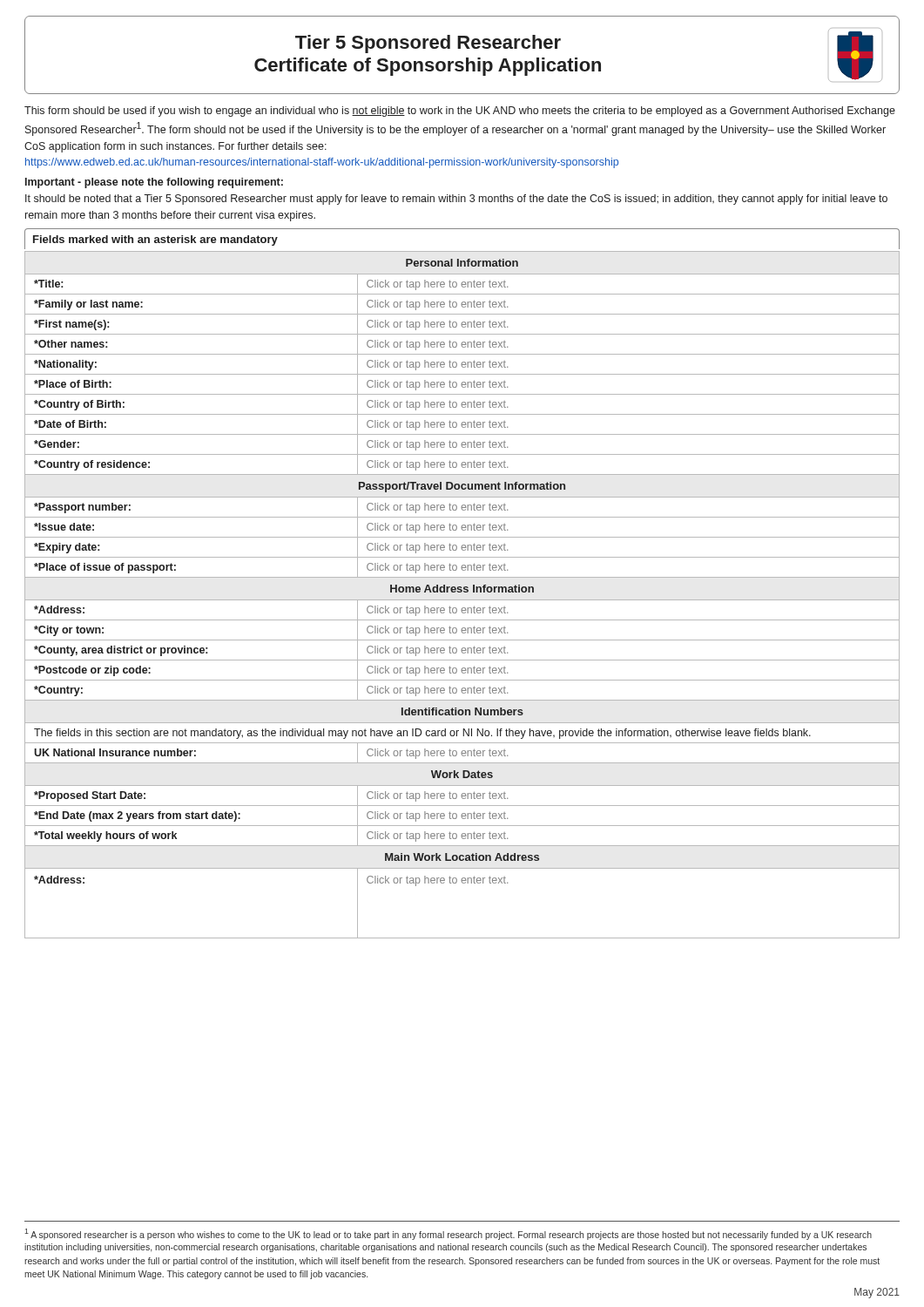Screen dimensions: 1307x924
Task: Click on the table containing "Click or tap"
Action: tap(462, 595)
